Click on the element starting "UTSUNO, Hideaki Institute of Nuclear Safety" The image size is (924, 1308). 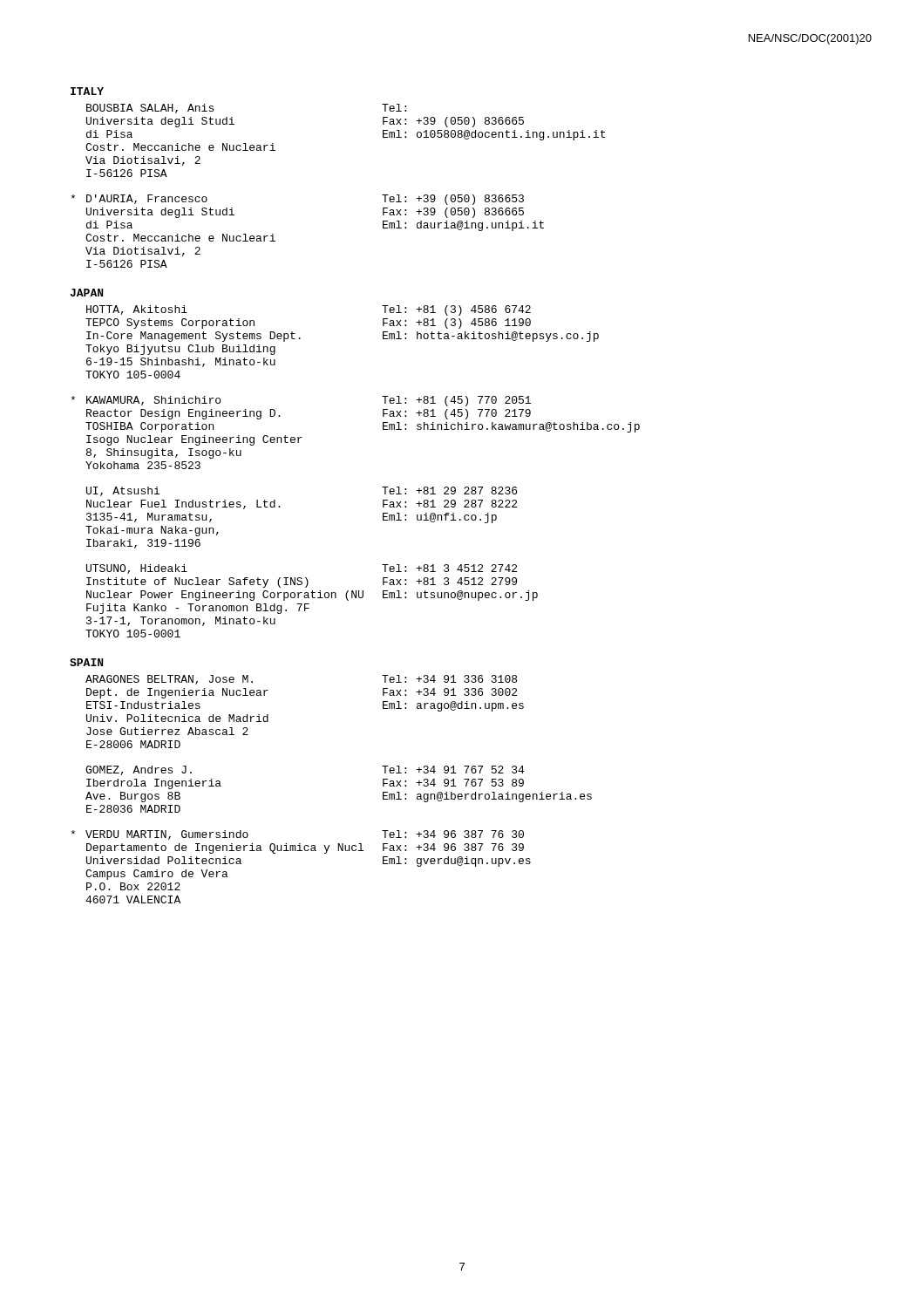click(471, 602)
